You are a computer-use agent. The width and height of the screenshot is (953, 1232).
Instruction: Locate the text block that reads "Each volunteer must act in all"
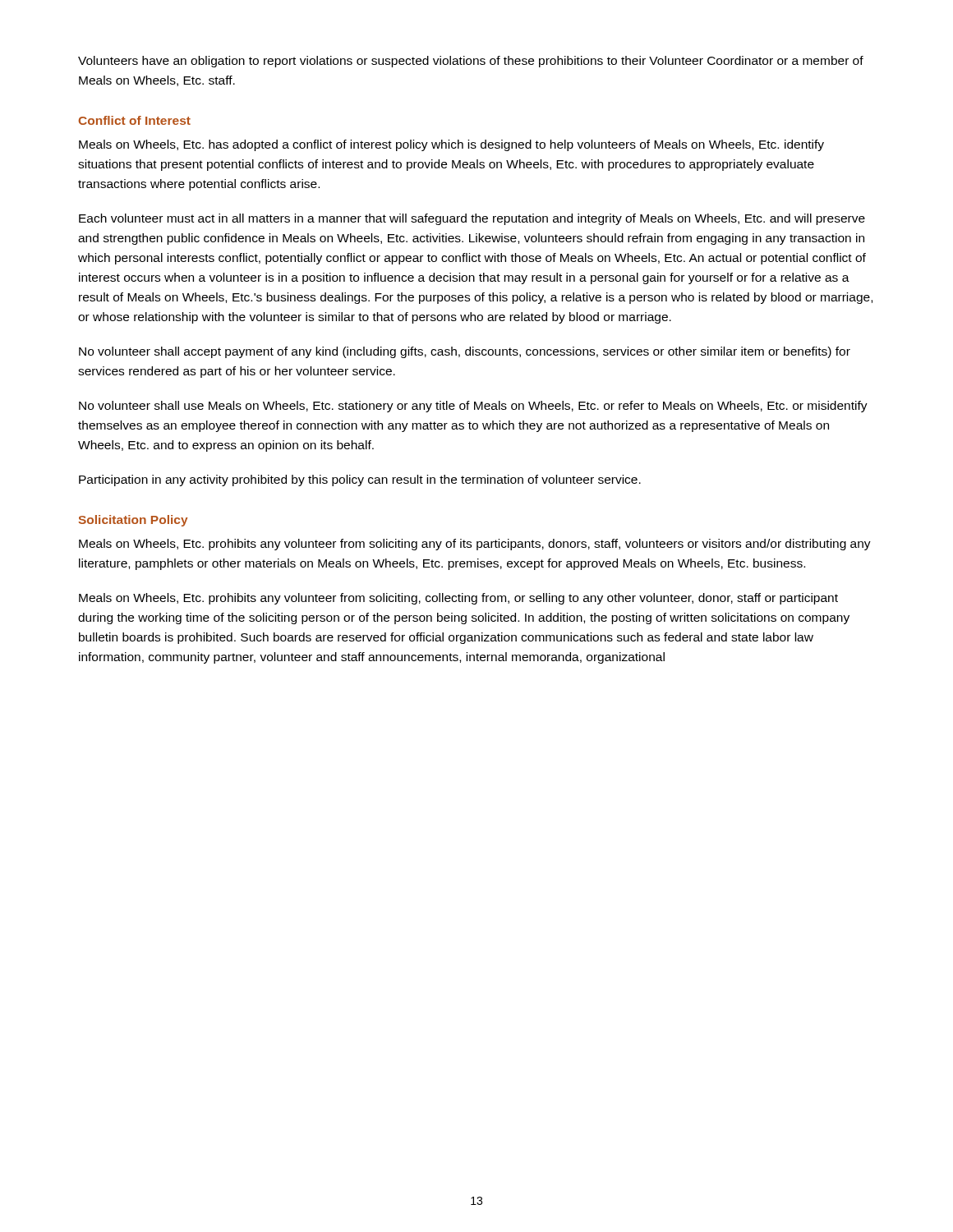(476, 267)
